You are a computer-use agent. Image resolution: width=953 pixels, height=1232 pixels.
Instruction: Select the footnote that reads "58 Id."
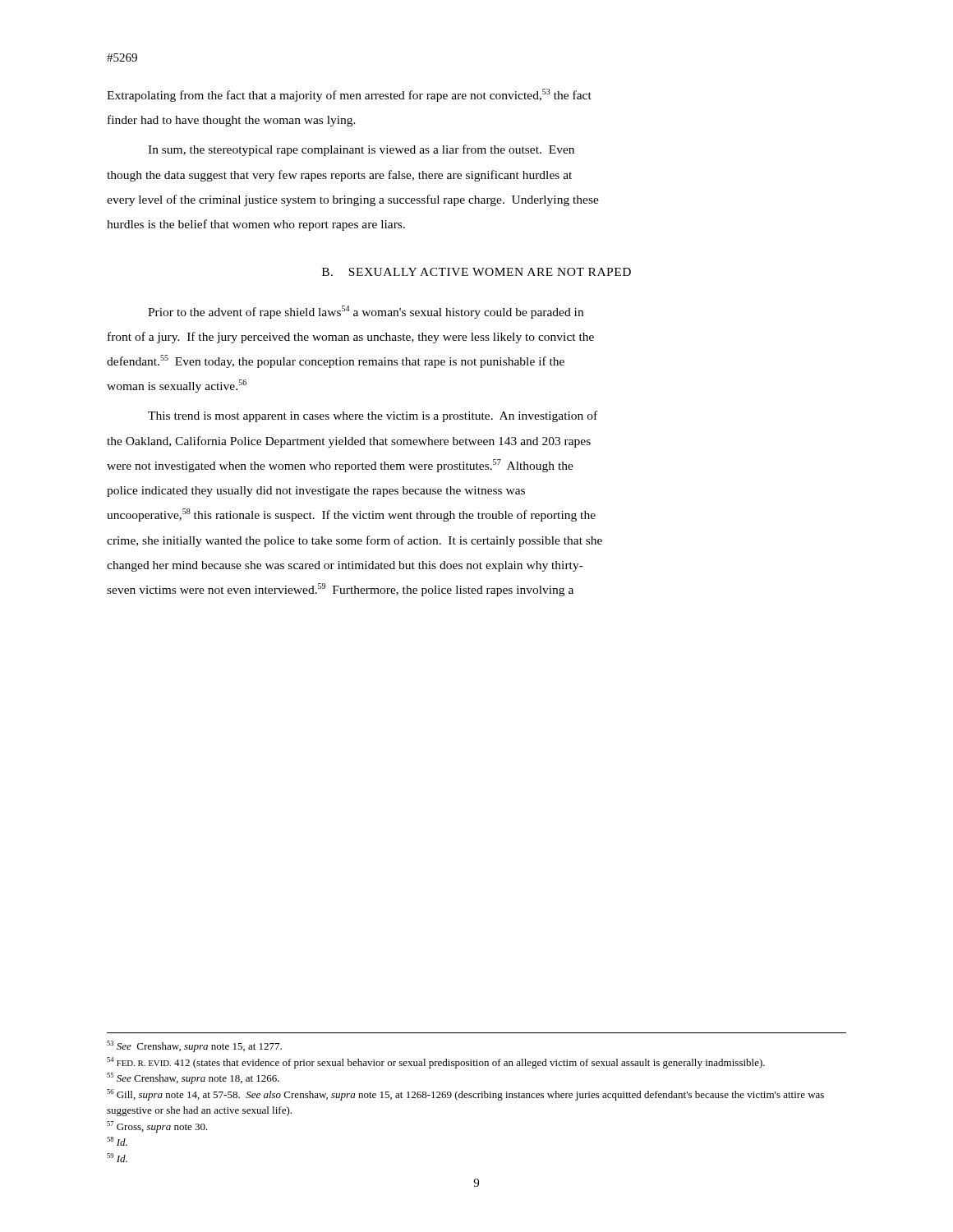coord(117,1142)
